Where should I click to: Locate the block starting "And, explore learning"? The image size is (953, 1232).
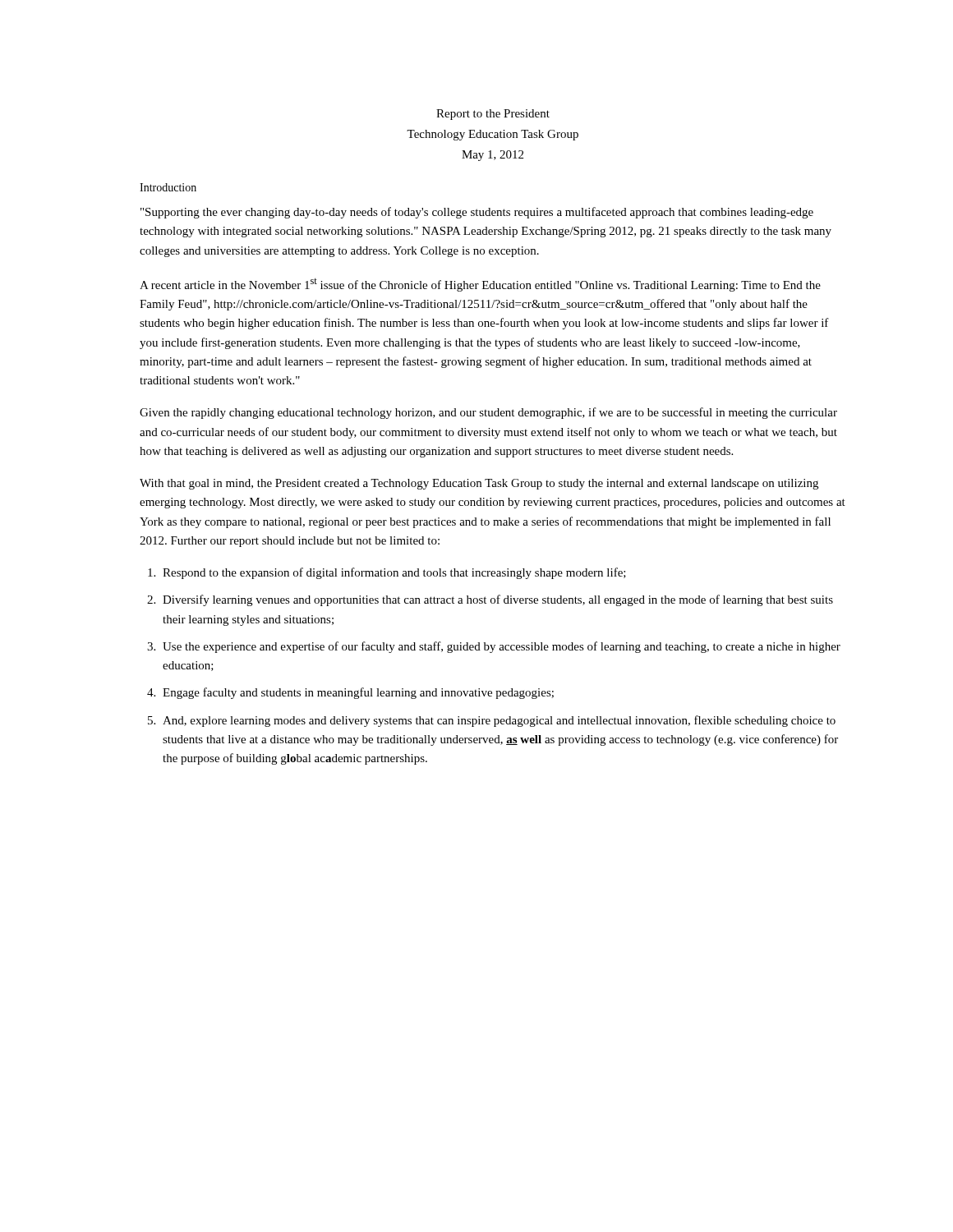pos(500,739)
